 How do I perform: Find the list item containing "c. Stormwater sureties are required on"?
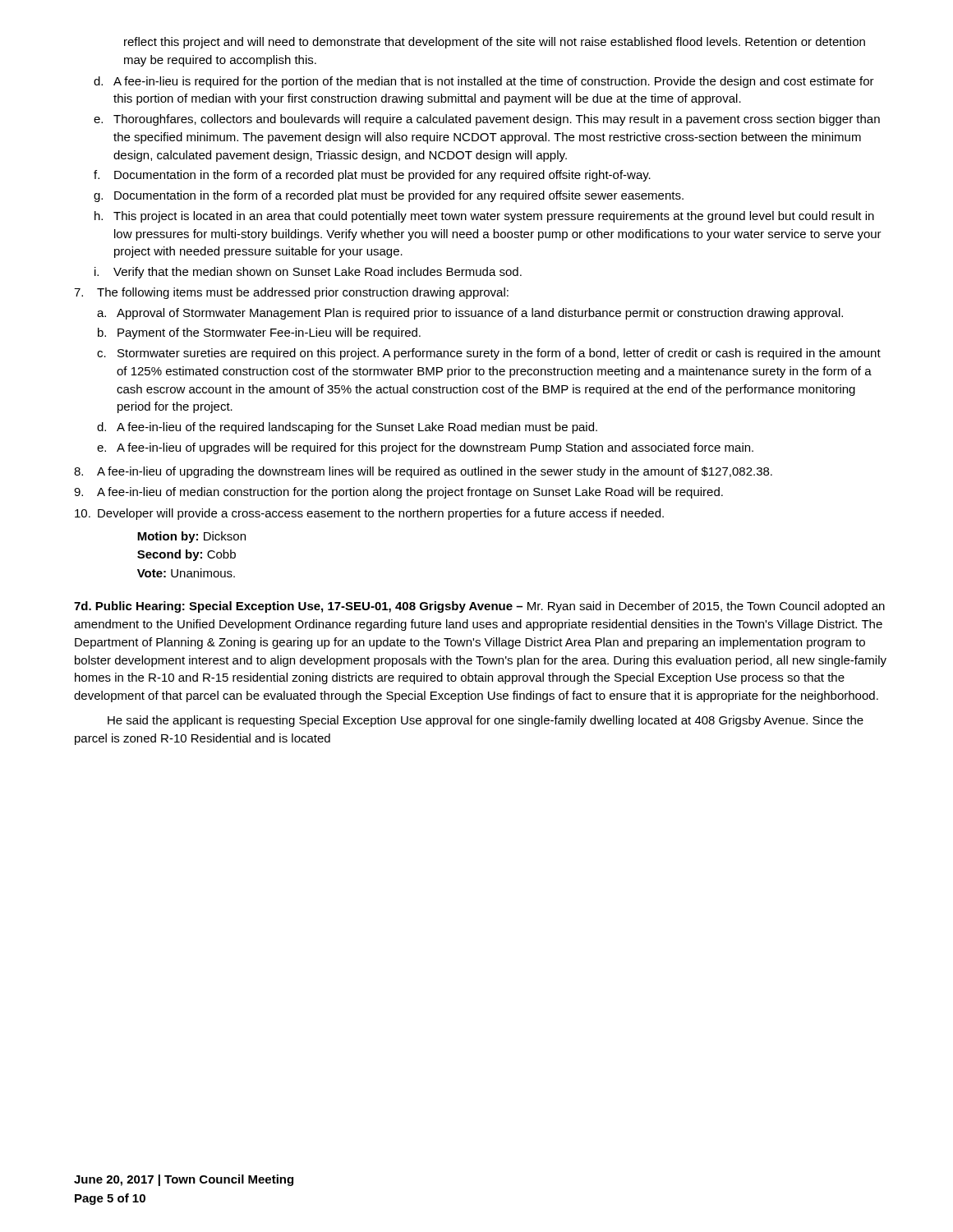tap(492, 380)
